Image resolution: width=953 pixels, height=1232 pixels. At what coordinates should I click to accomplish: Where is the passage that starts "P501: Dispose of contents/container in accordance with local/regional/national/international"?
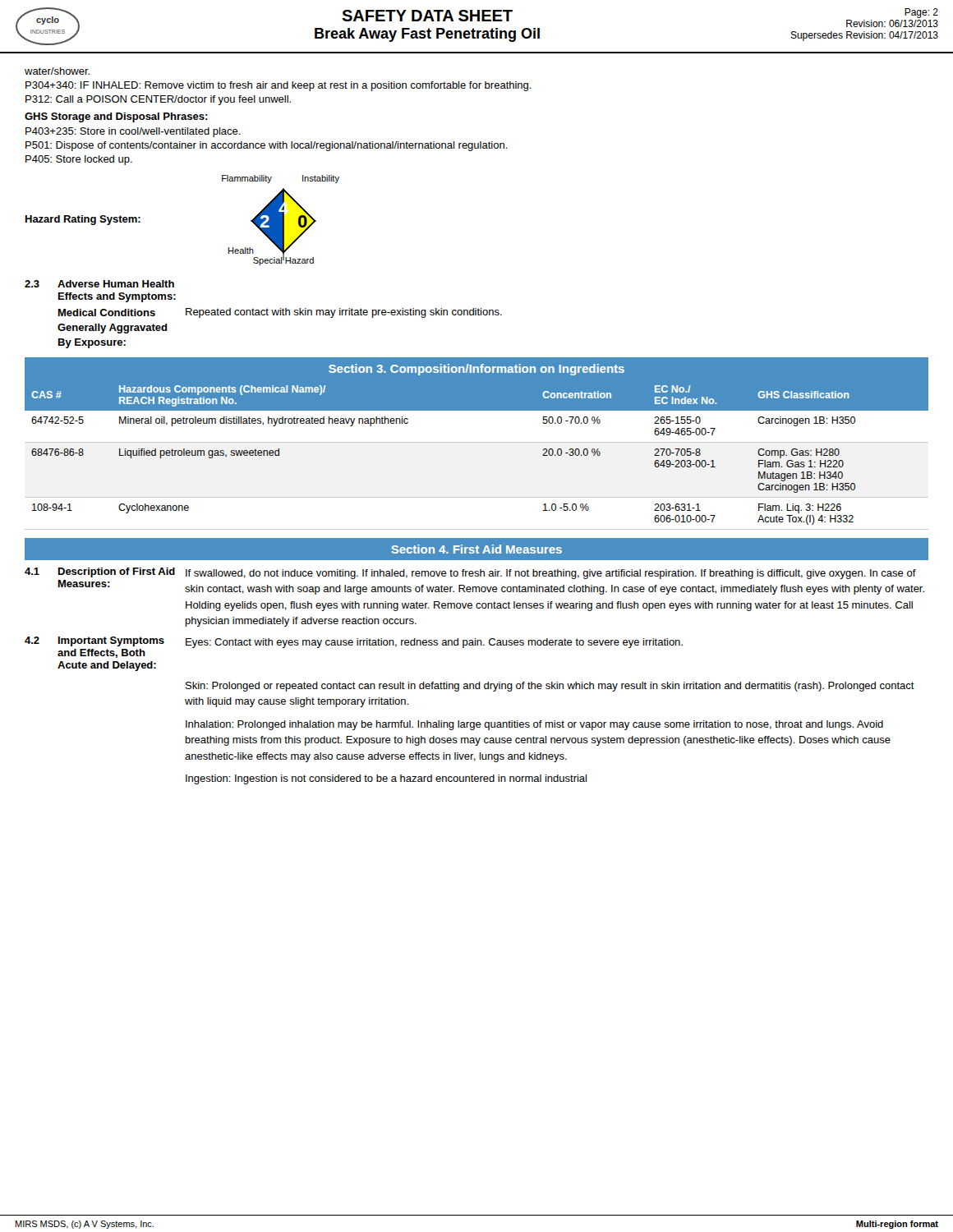[x=266, y=145]
